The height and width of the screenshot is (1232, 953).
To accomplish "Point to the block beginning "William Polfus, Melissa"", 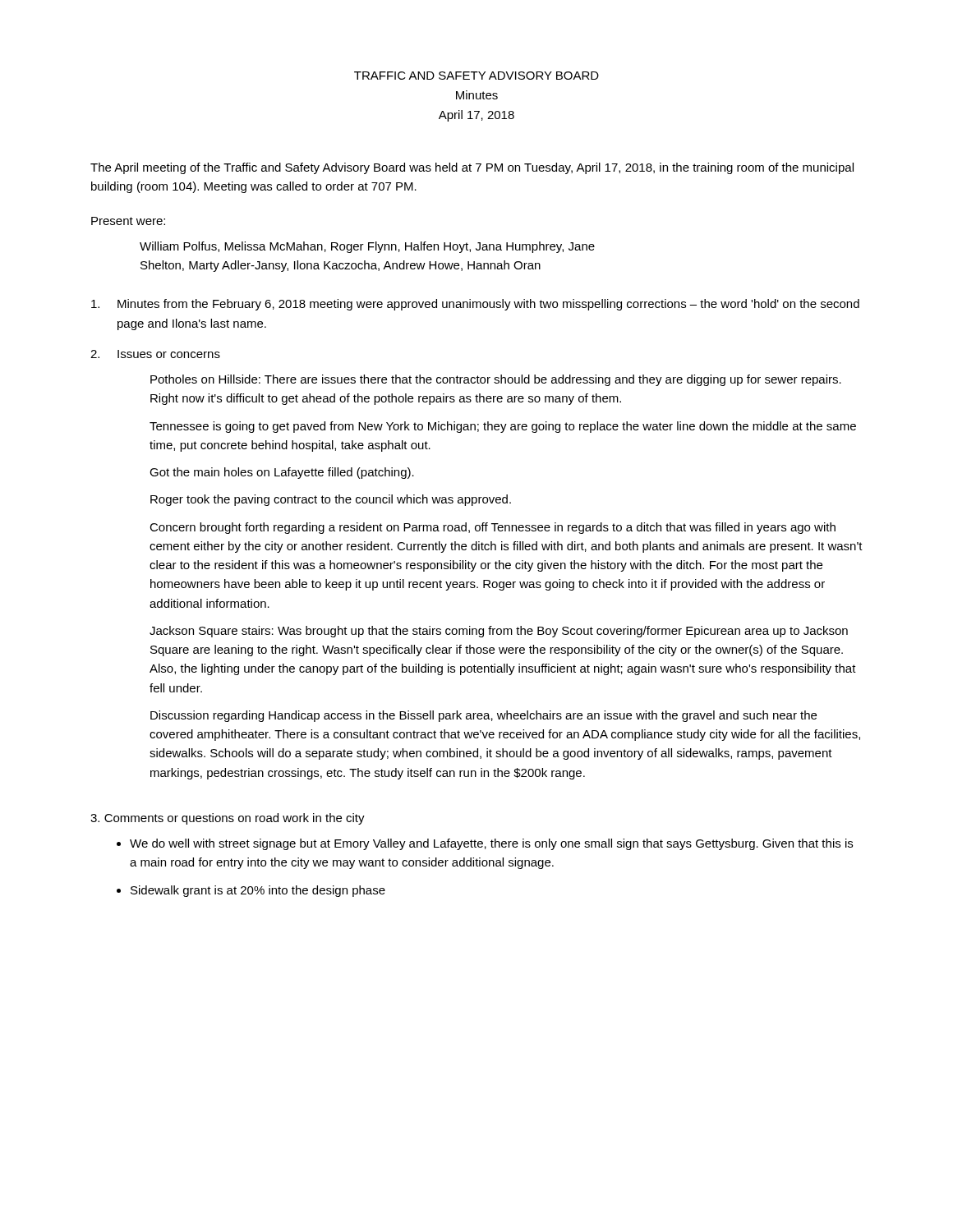I will pyautogui.click(x=367, y=255).
